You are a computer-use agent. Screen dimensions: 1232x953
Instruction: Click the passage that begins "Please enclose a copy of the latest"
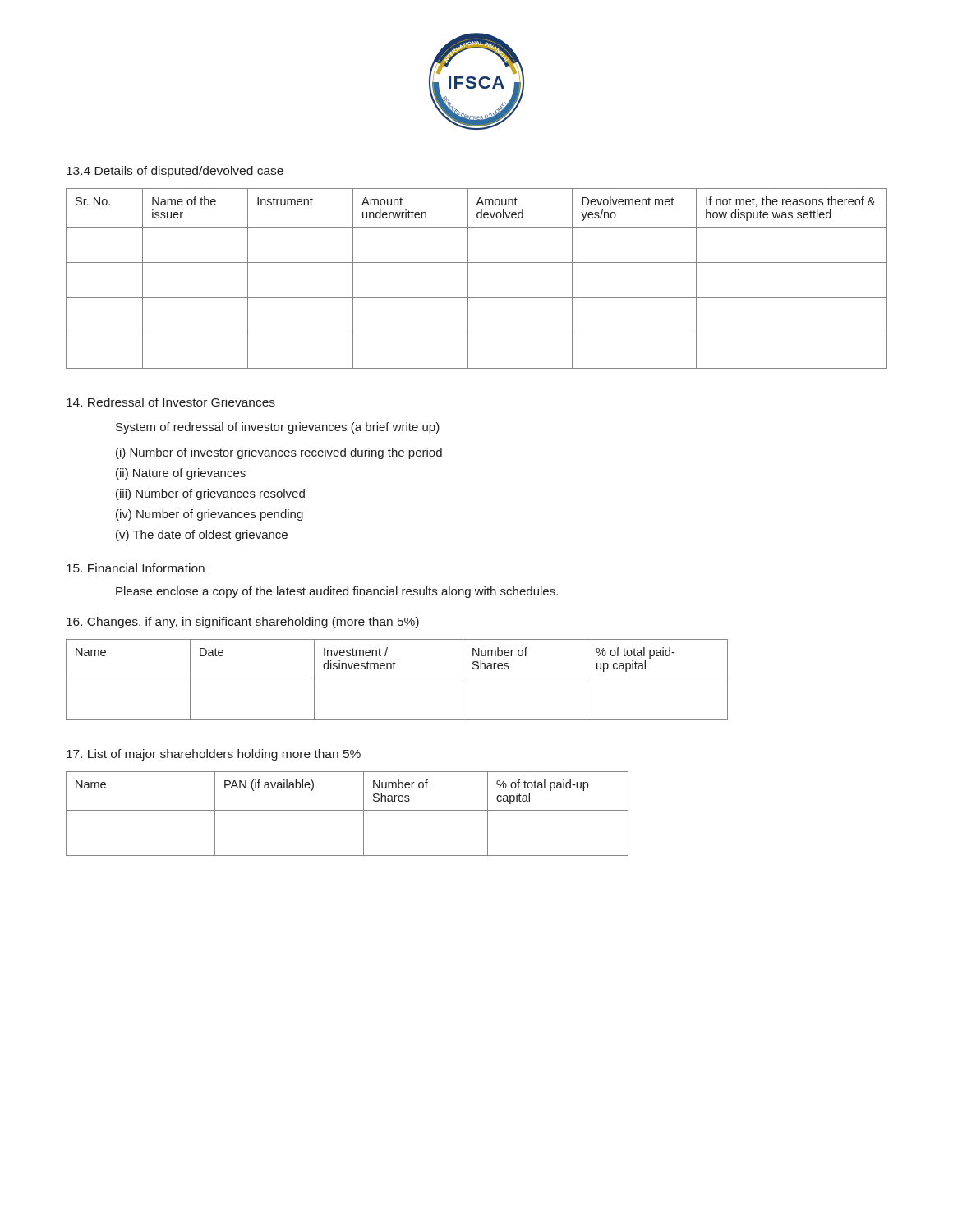click(337, 591)
